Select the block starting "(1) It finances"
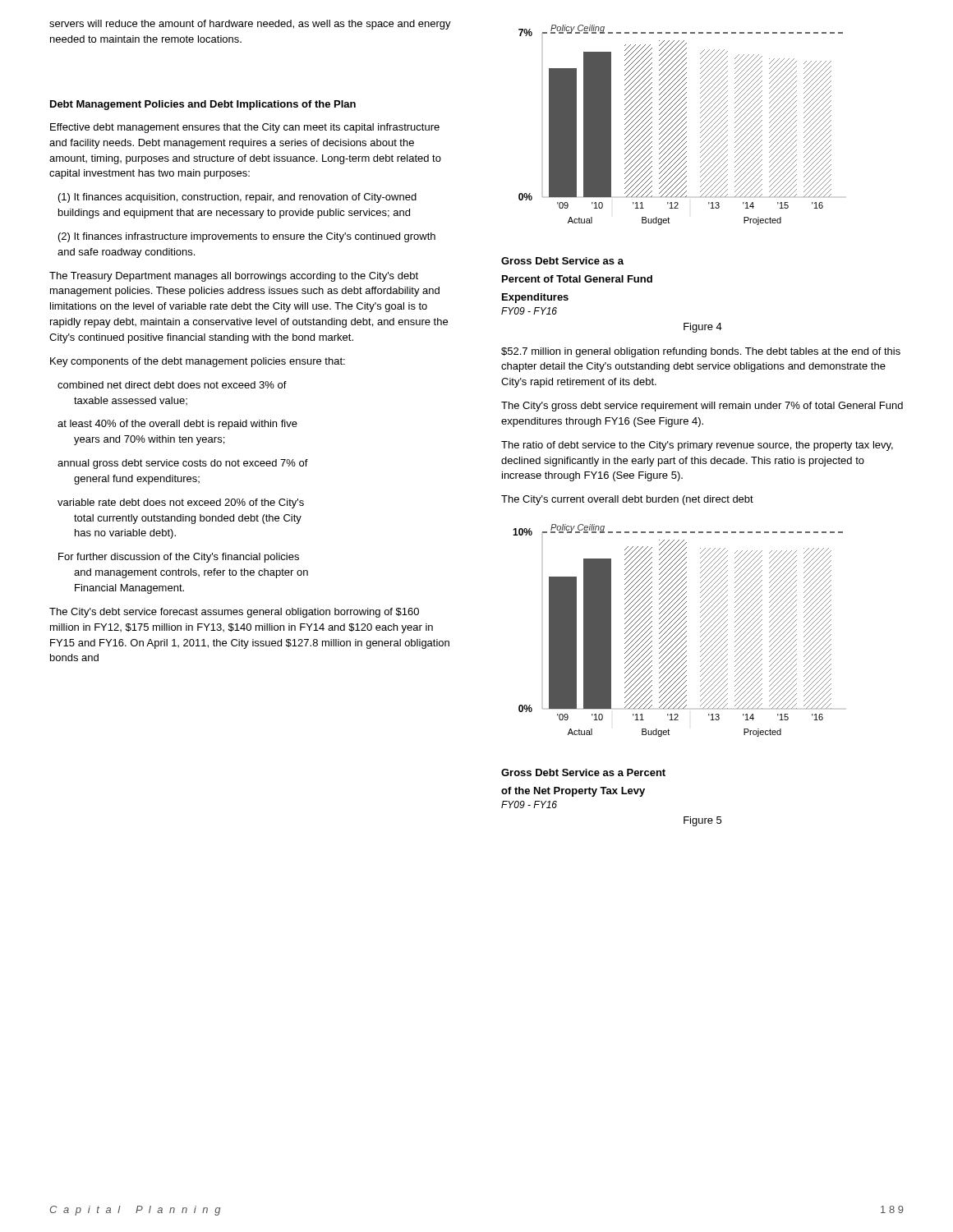Image resolution: width=953 pixels, height=1232 pixels. point(255,205)
